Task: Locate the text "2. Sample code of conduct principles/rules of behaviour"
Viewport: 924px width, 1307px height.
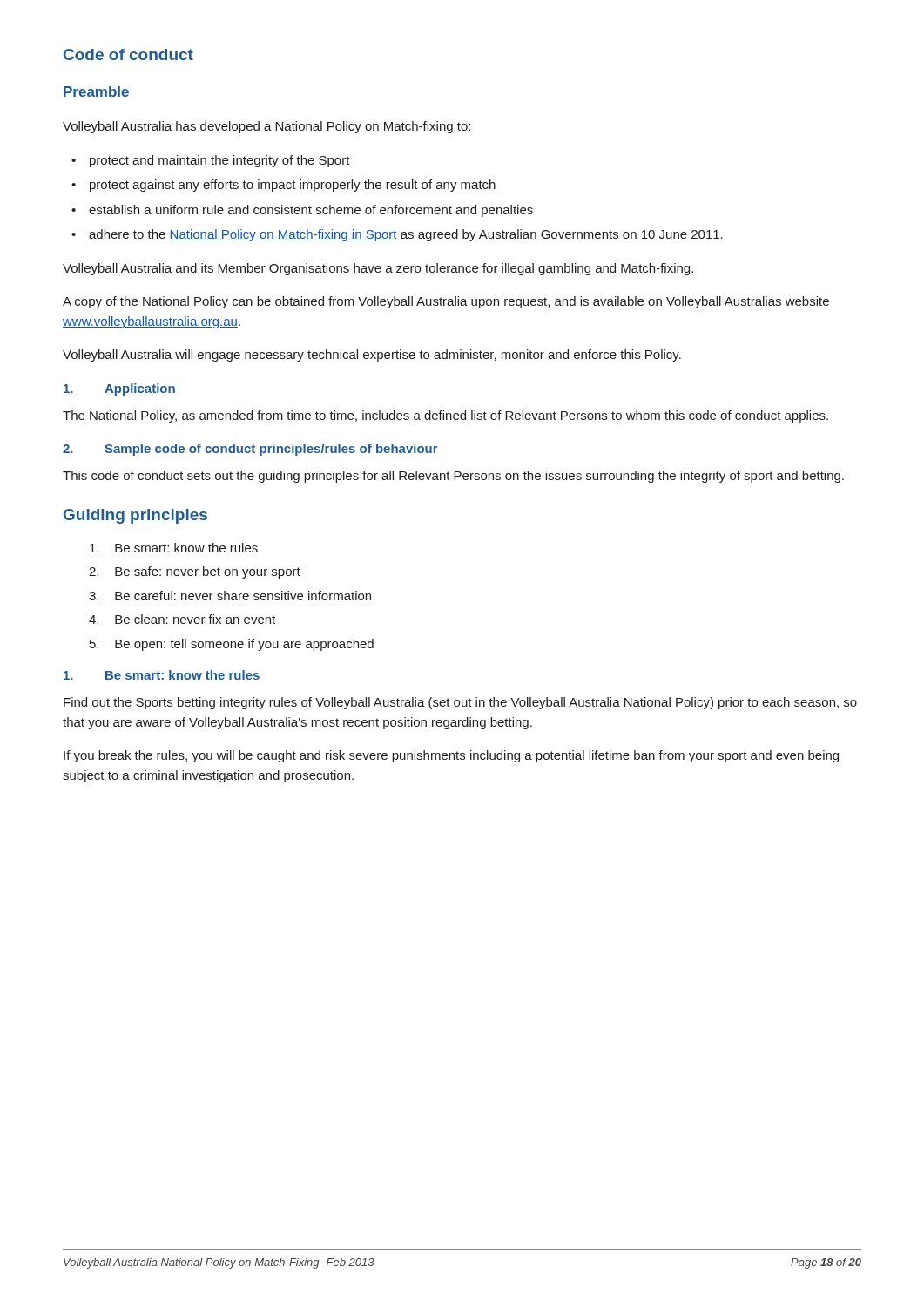Action: coord(250,450)
